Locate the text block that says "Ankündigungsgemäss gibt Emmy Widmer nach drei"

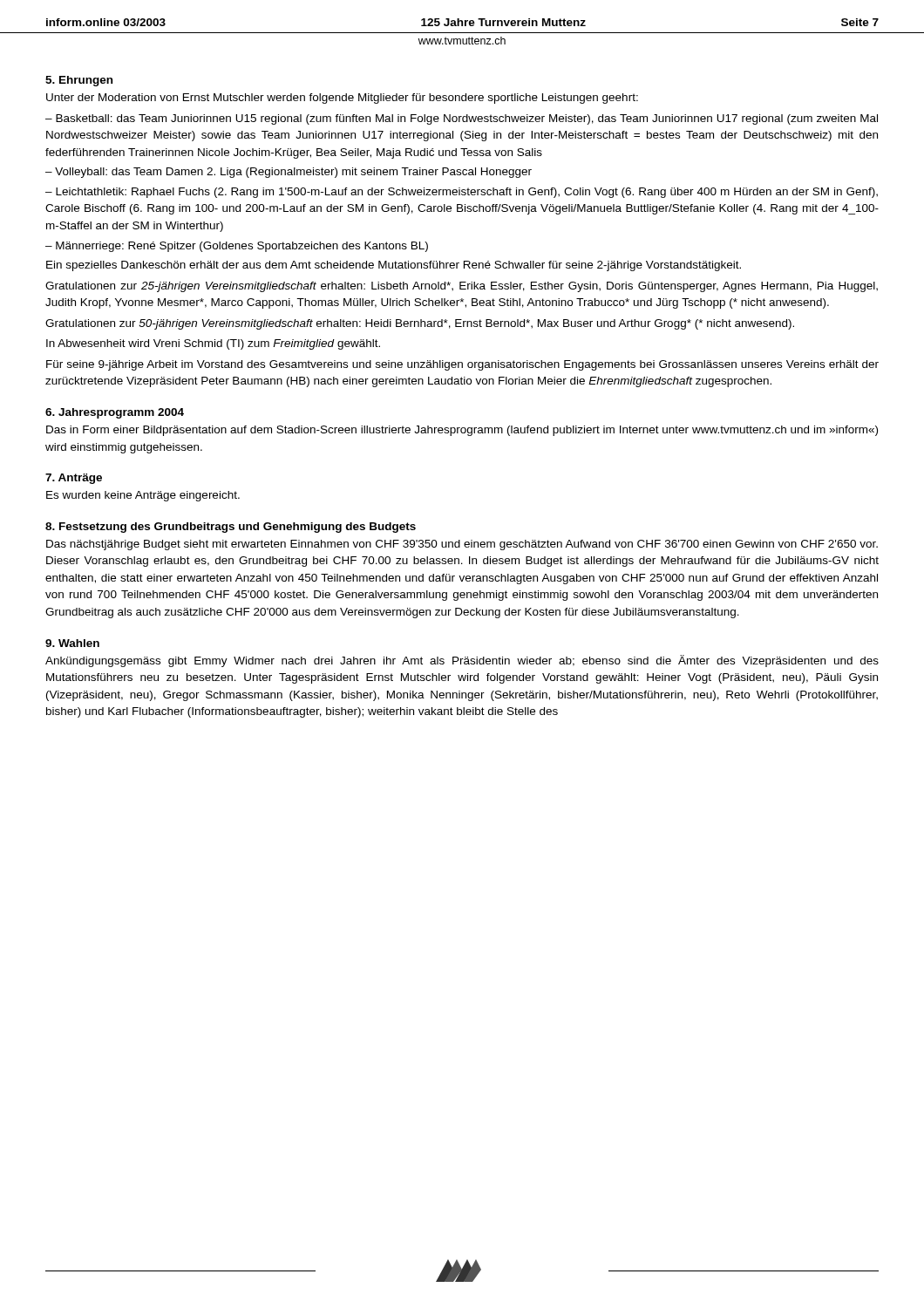click(462, 686)
